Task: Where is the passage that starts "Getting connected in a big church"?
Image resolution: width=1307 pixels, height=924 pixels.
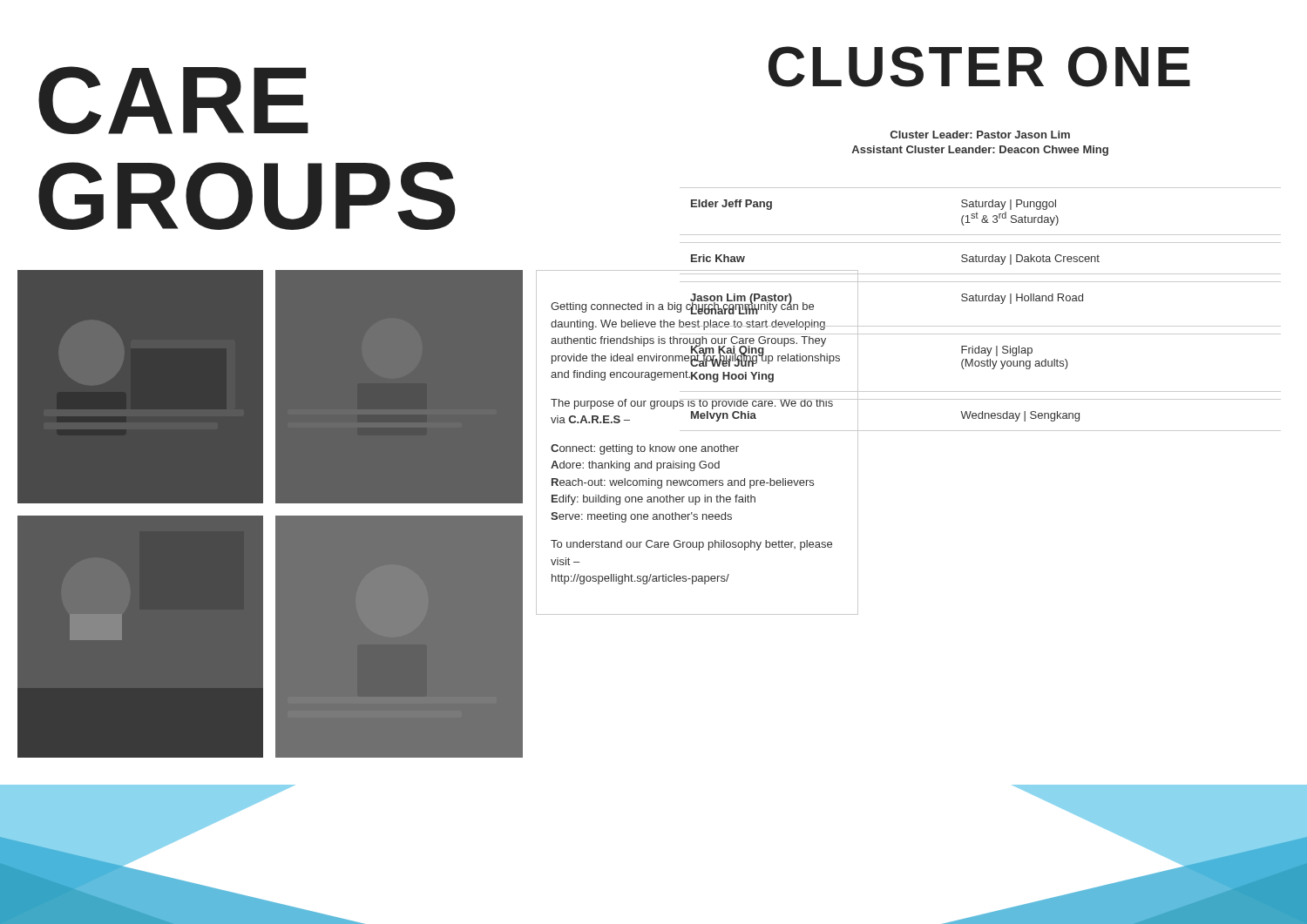Action: click(x=697, y=442)
